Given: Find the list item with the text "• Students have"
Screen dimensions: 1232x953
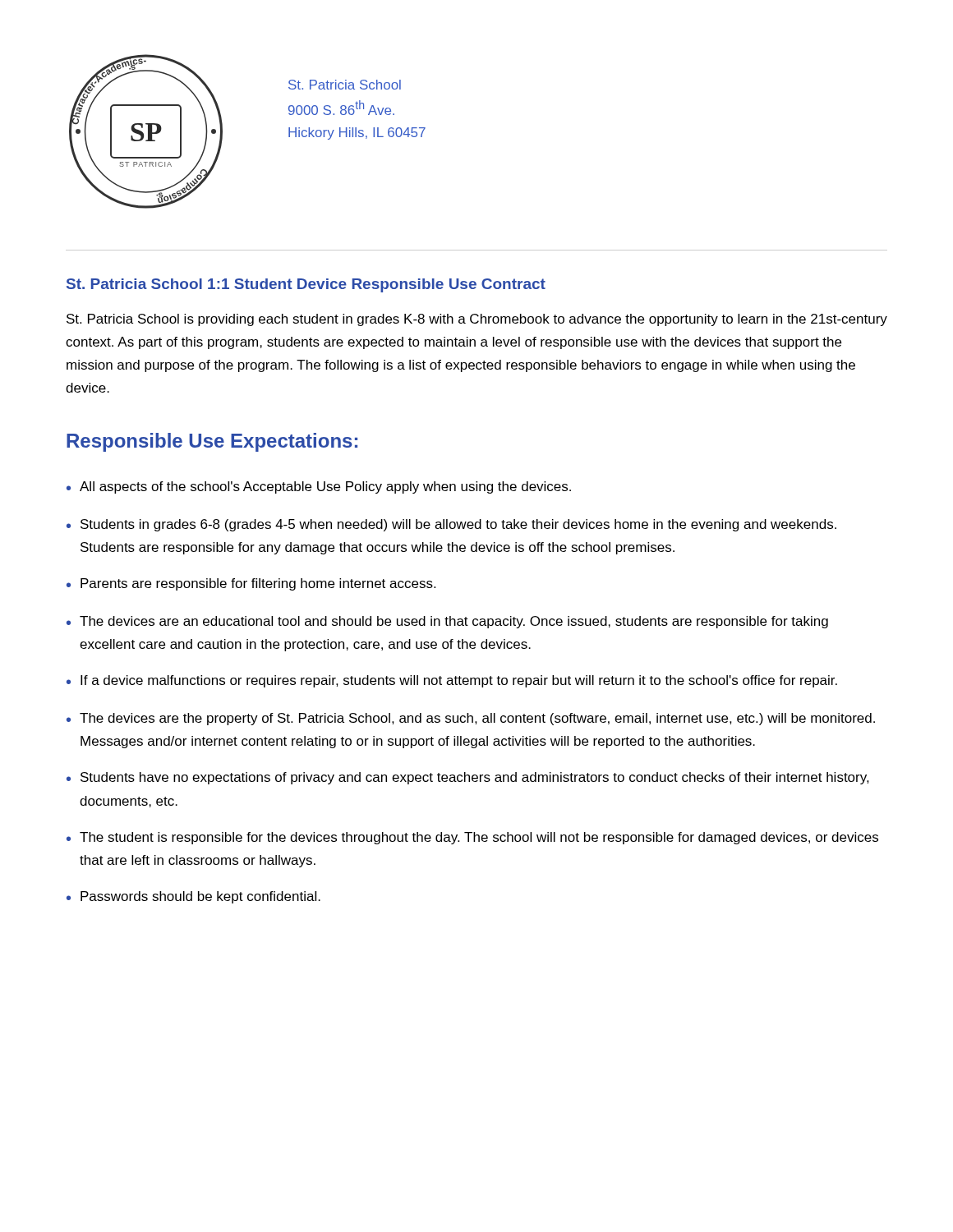Looking at the screenshot, I should click(476, 790).
